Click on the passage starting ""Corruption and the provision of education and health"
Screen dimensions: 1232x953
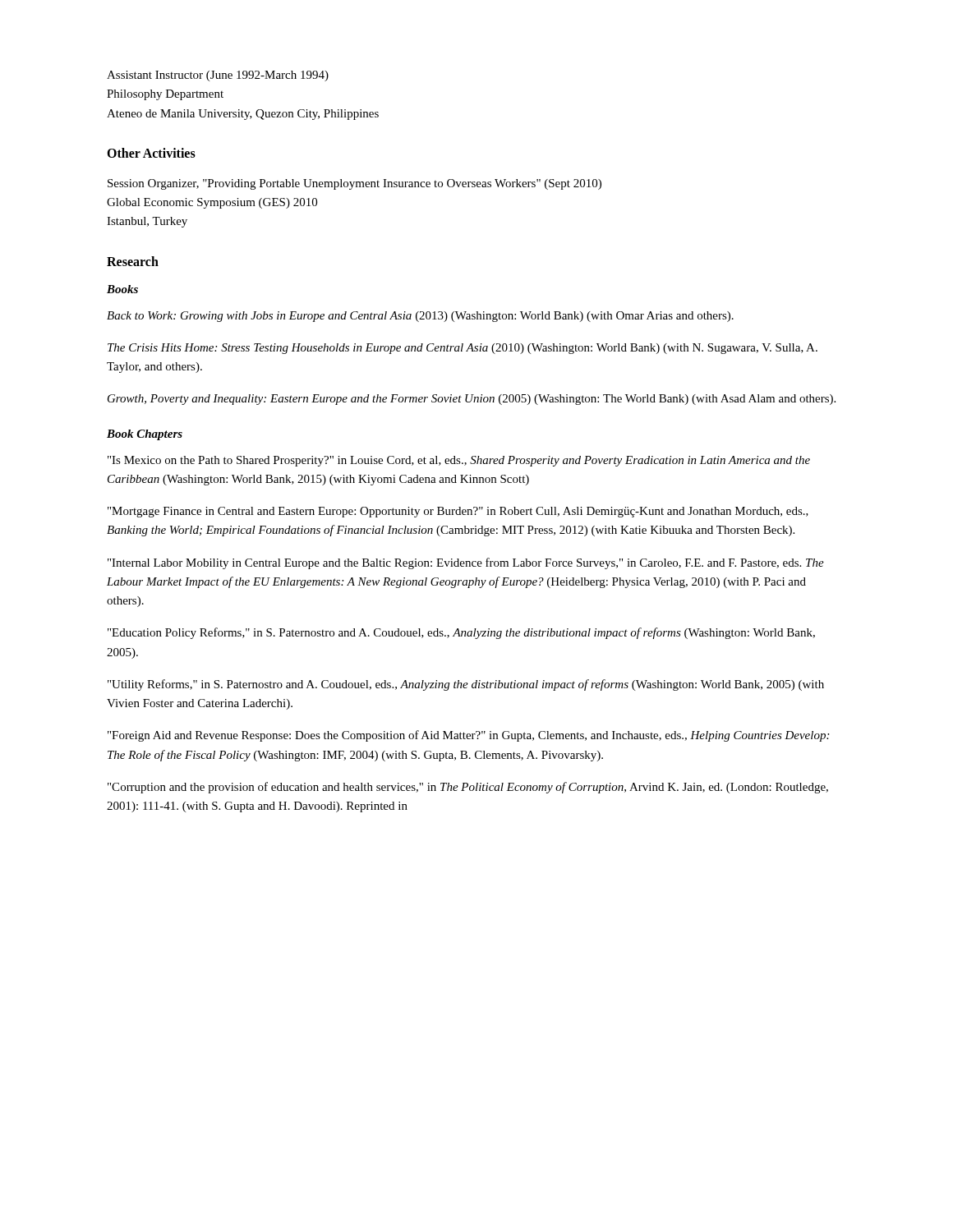coord(468,796)
